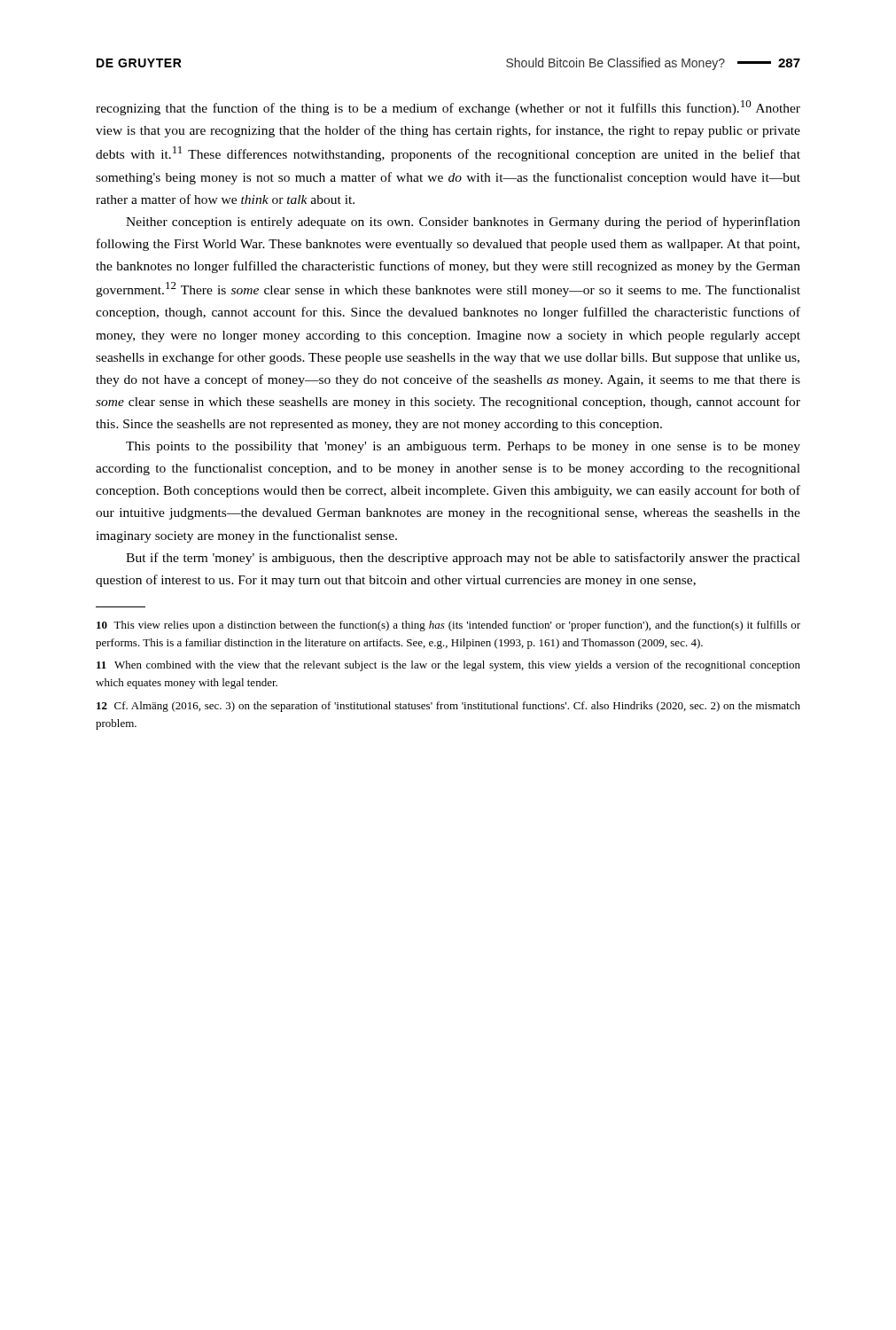Point to the block beginning "But if the term 'money' is ambiguous, then"
Viewport: 896px width, 1330px height.
pyautogui.click(x=448, y=568)
